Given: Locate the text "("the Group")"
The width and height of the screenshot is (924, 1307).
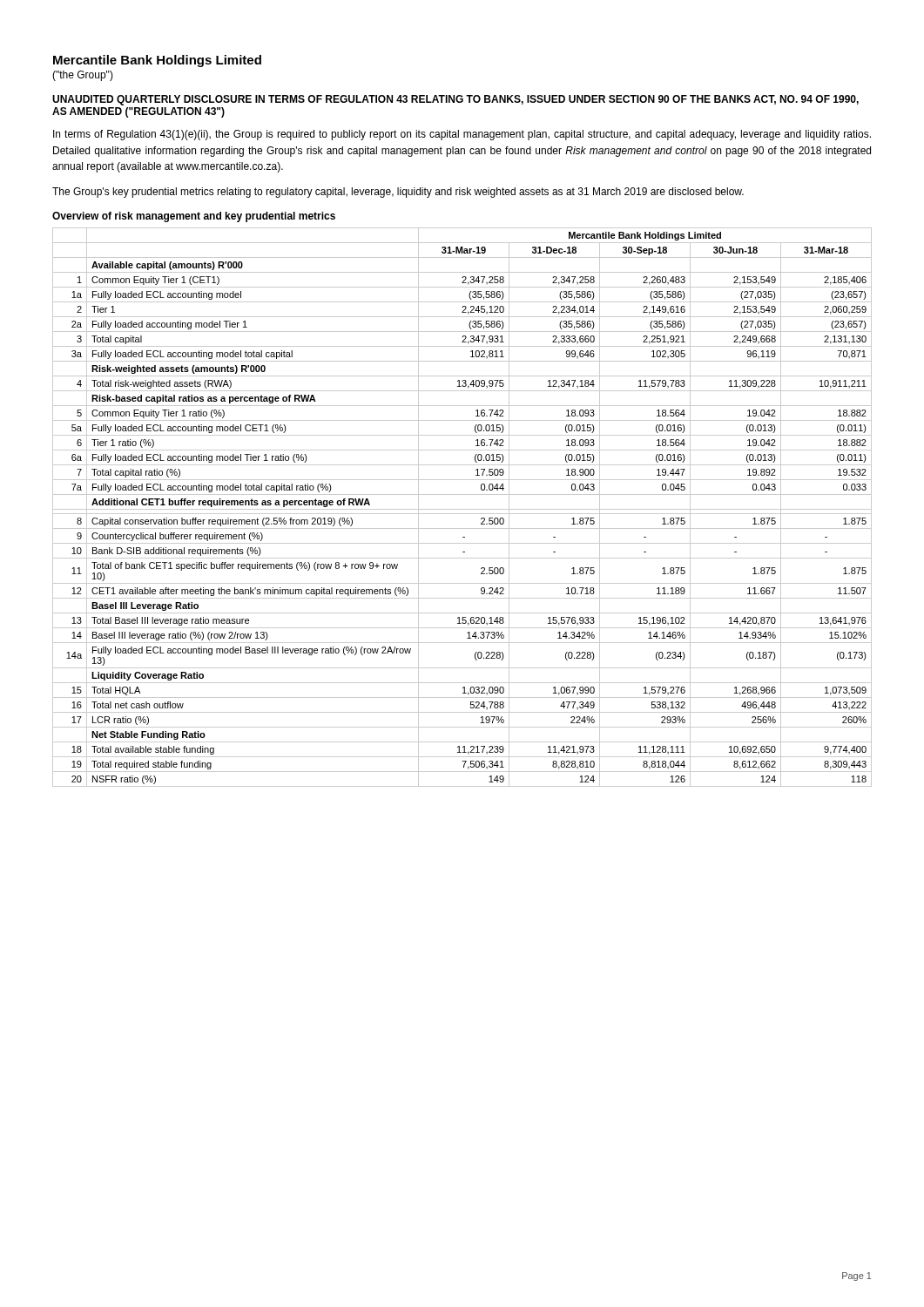Looking at the screenshot, I should (83, 75).
